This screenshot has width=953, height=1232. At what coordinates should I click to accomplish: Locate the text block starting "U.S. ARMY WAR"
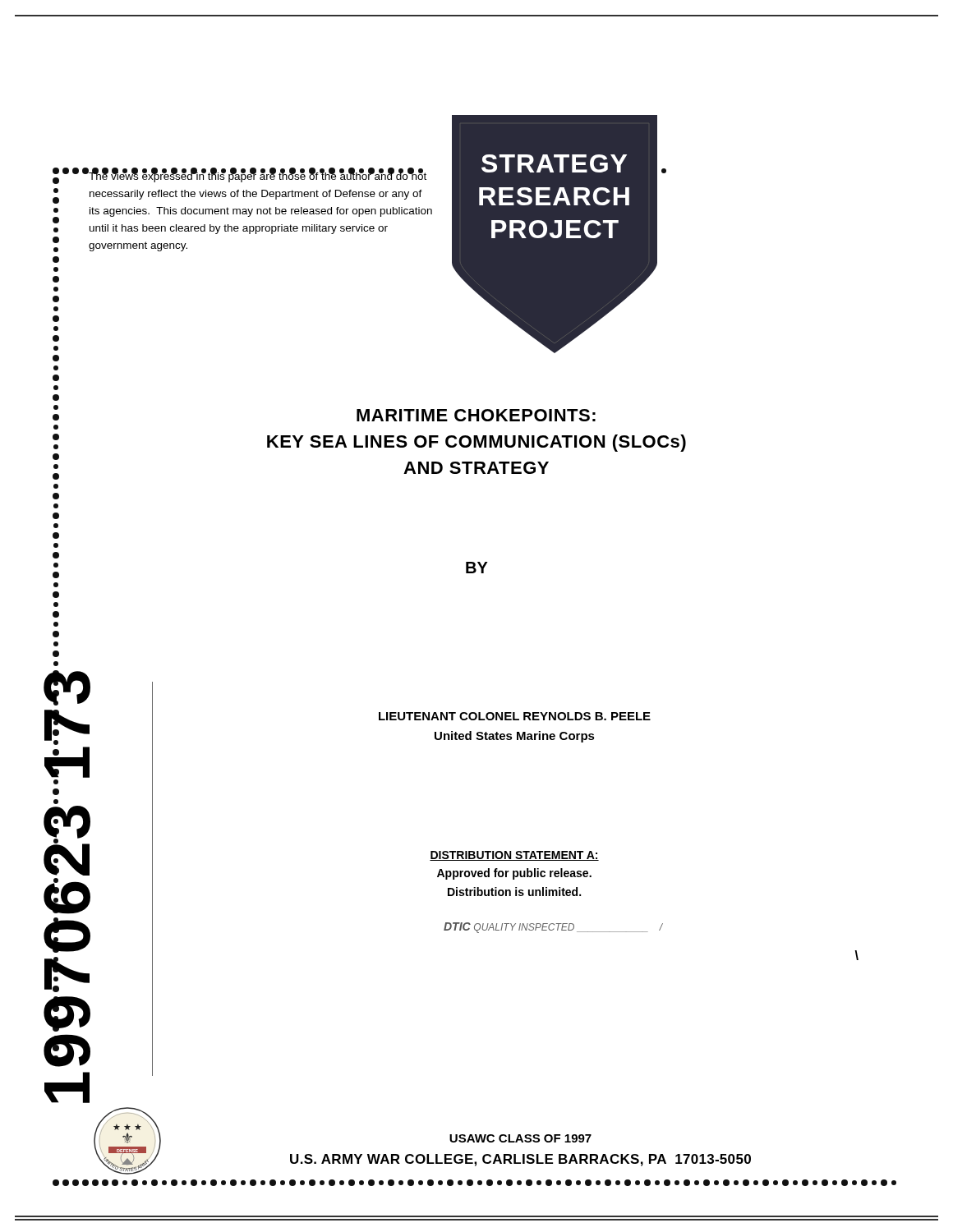[520, 1159]
